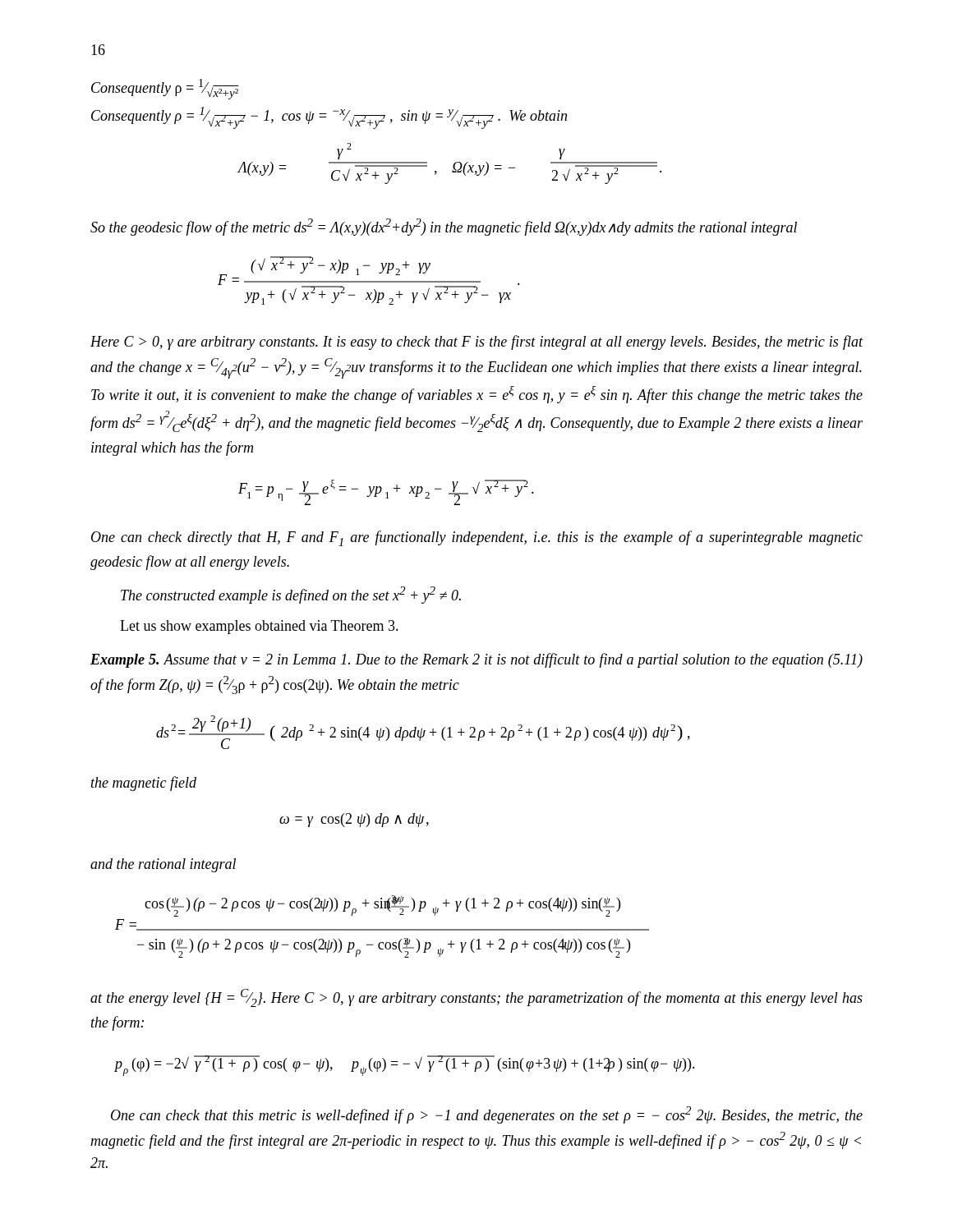Point to "Consequently ρ = 1⁄√x²+y²"
This screenshot has height=1232, width=953.
(x=164, y=88)
